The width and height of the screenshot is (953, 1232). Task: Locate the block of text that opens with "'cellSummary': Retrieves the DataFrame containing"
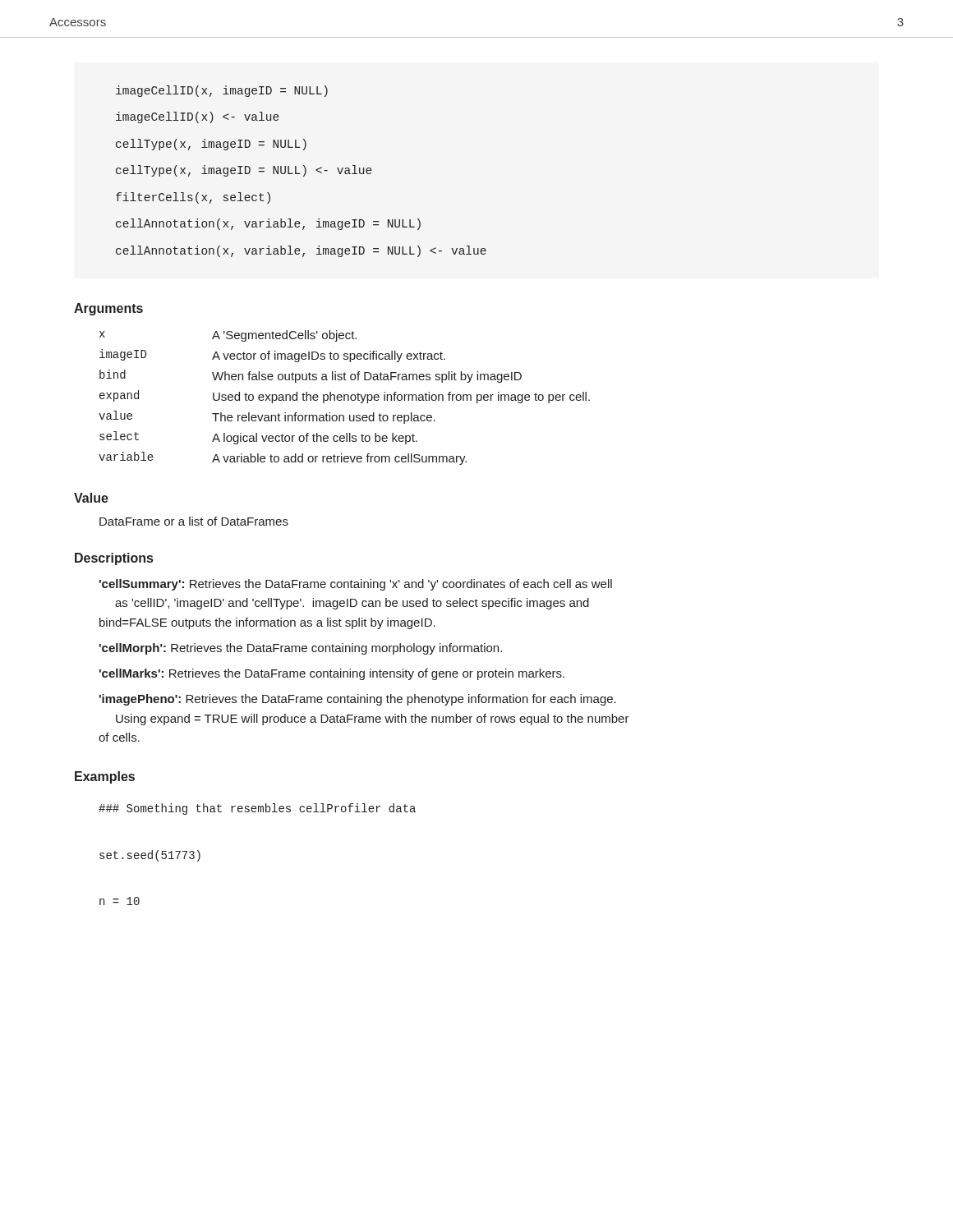point(476,660)
